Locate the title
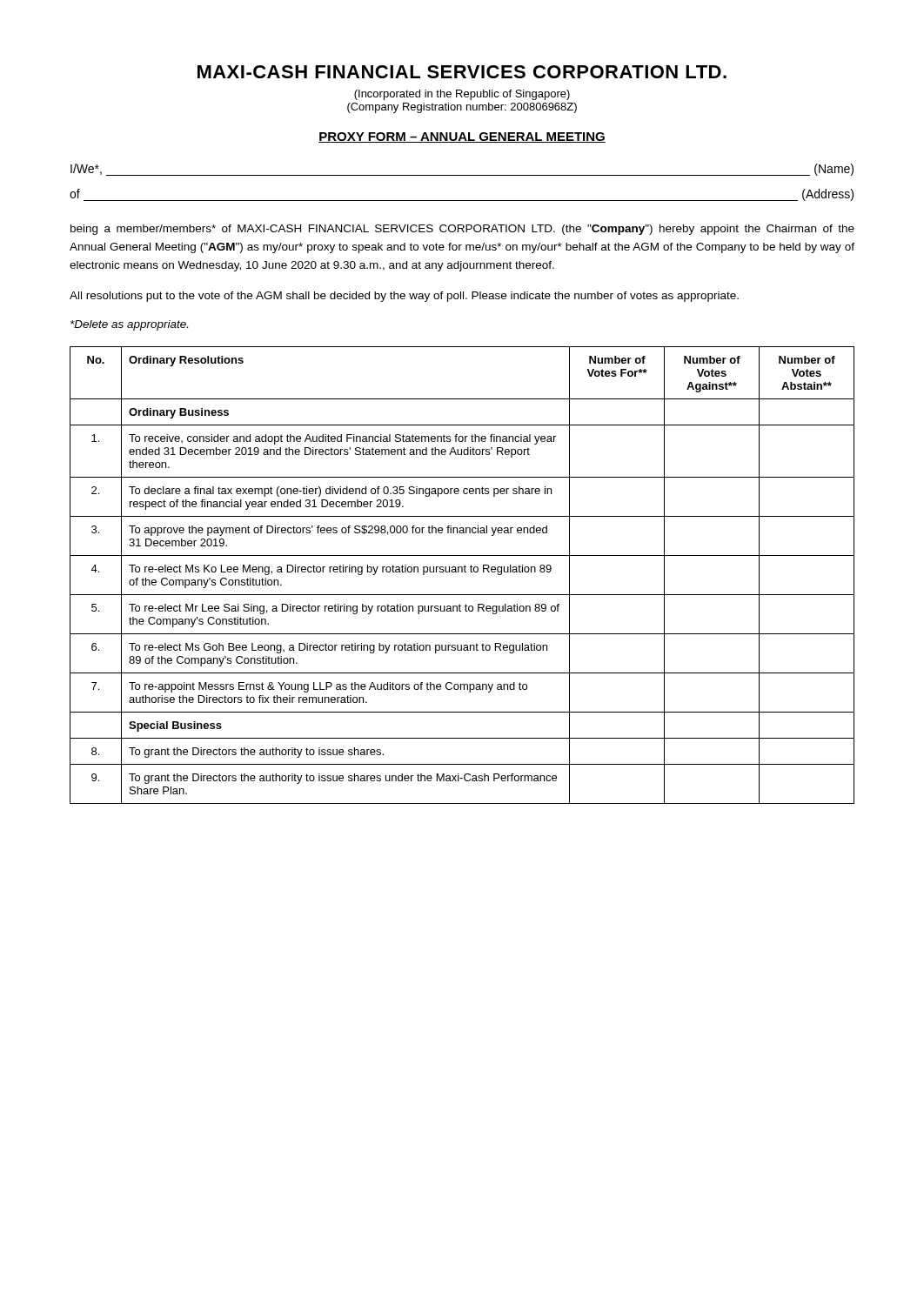The image size is (924, 1305). tap(462, 72)
